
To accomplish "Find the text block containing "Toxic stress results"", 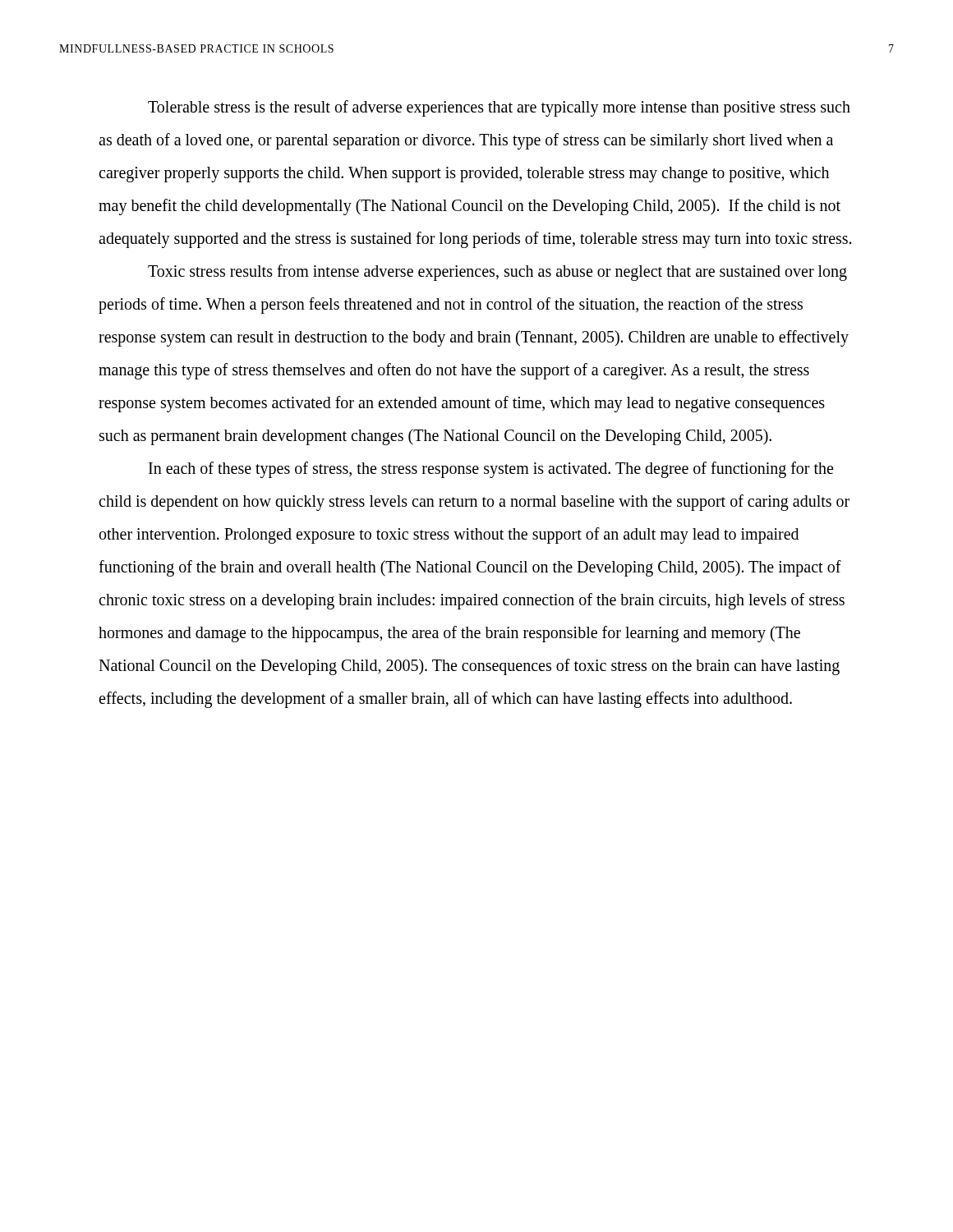I will tap(476, 353).
